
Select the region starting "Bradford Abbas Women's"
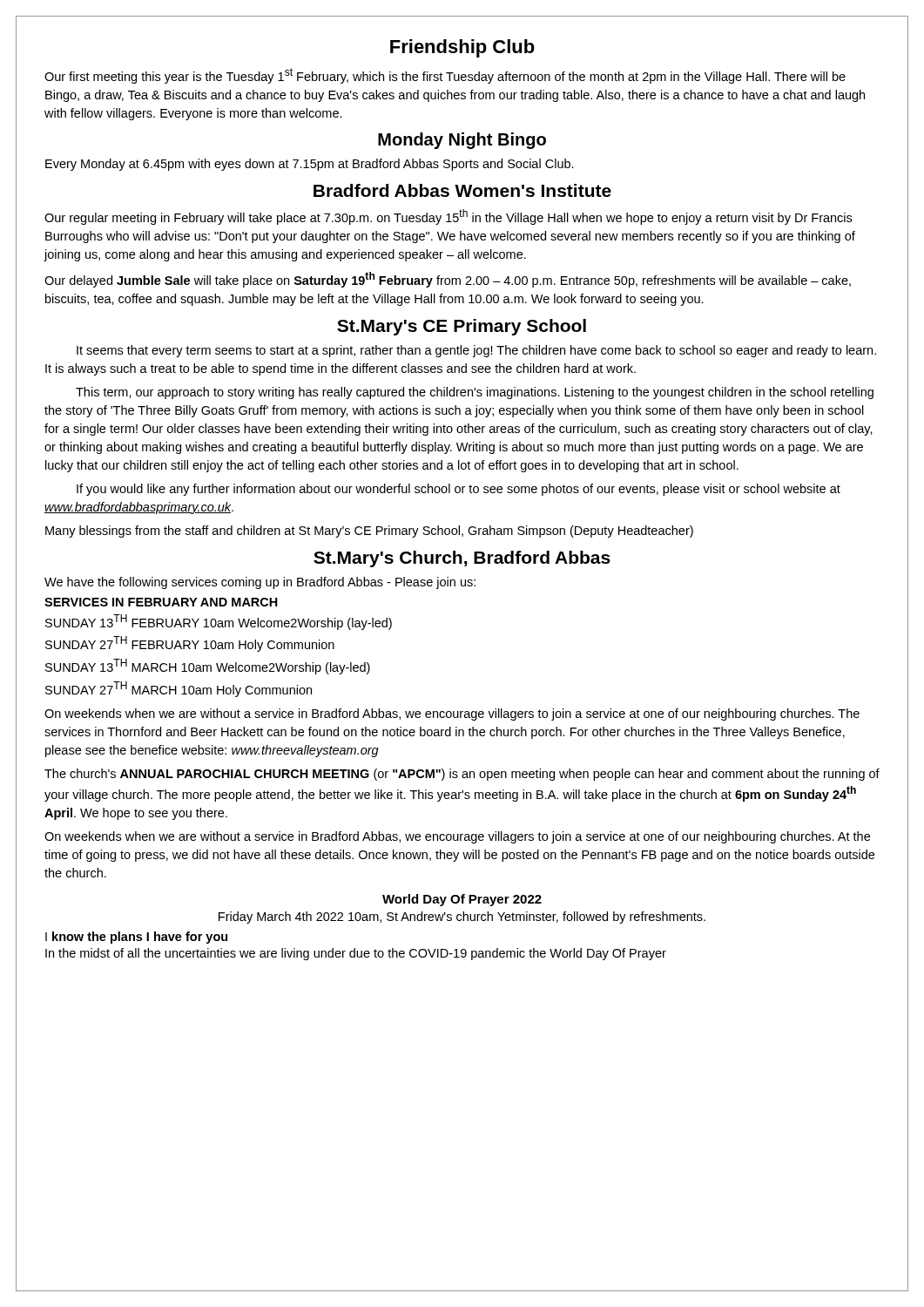click(462, 191)
